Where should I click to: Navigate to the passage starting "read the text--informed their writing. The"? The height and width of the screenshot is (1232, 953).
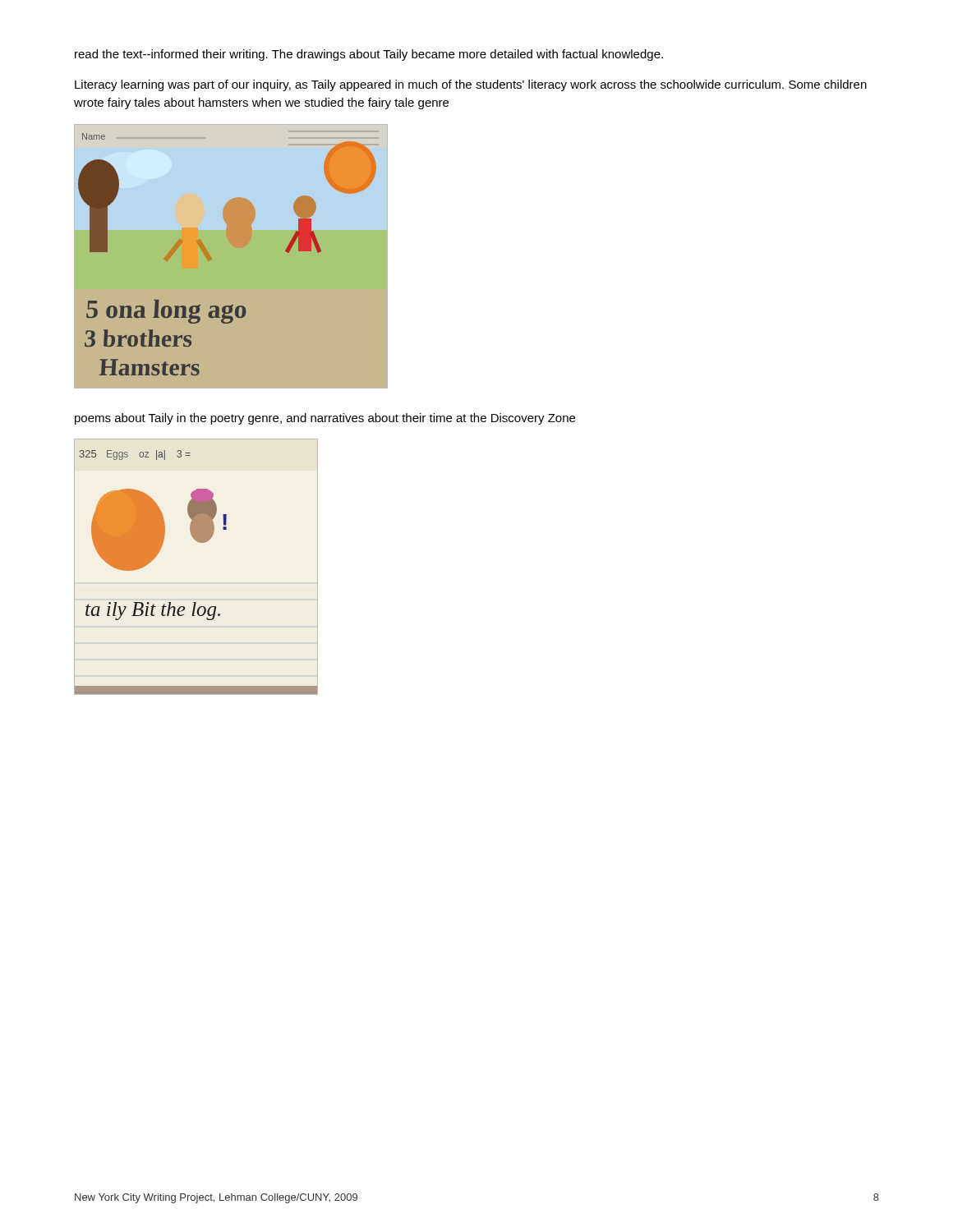point(369,54)
